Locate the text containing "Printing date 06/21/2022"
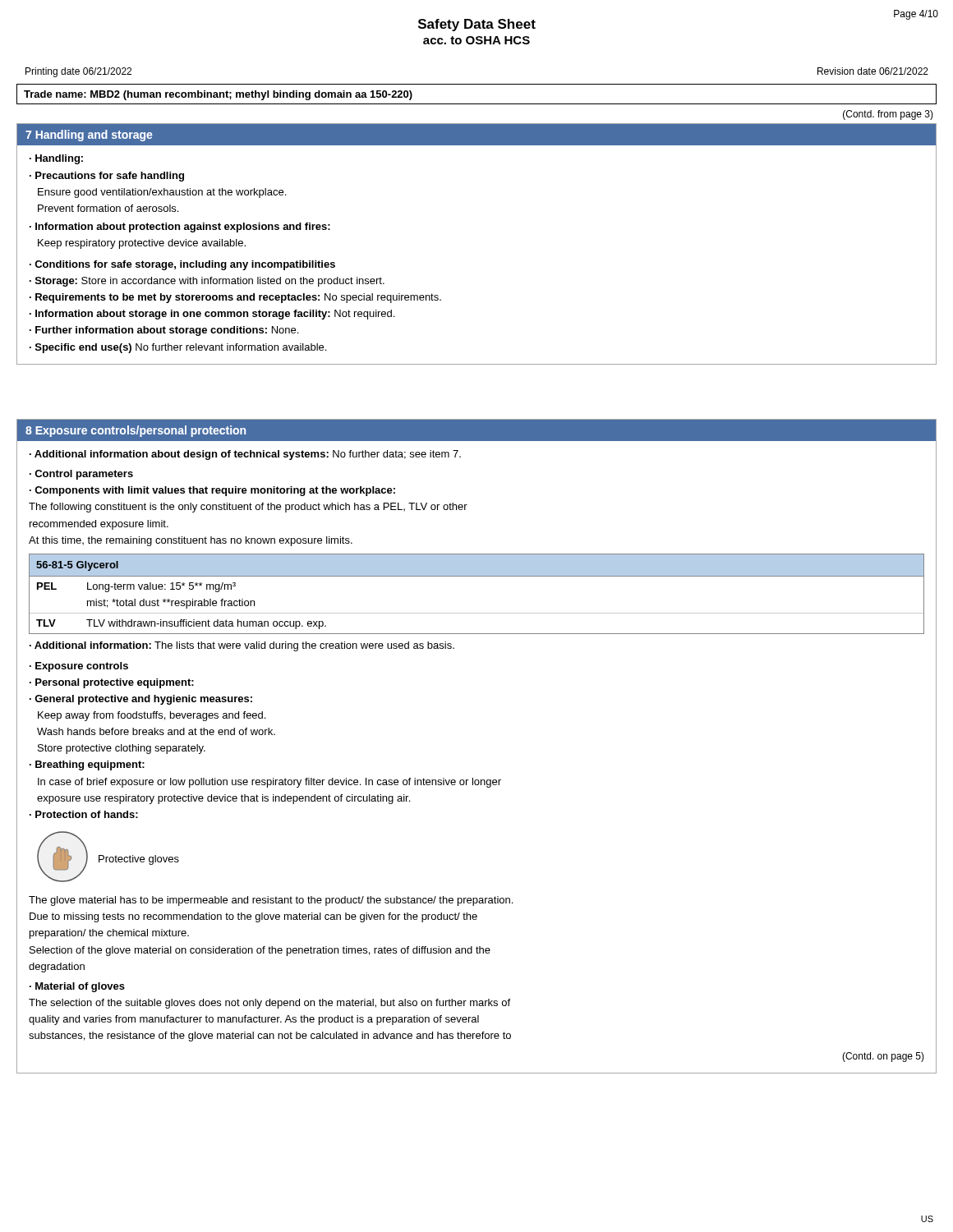This screenshot has width=953, height=1232. (78, 71)
